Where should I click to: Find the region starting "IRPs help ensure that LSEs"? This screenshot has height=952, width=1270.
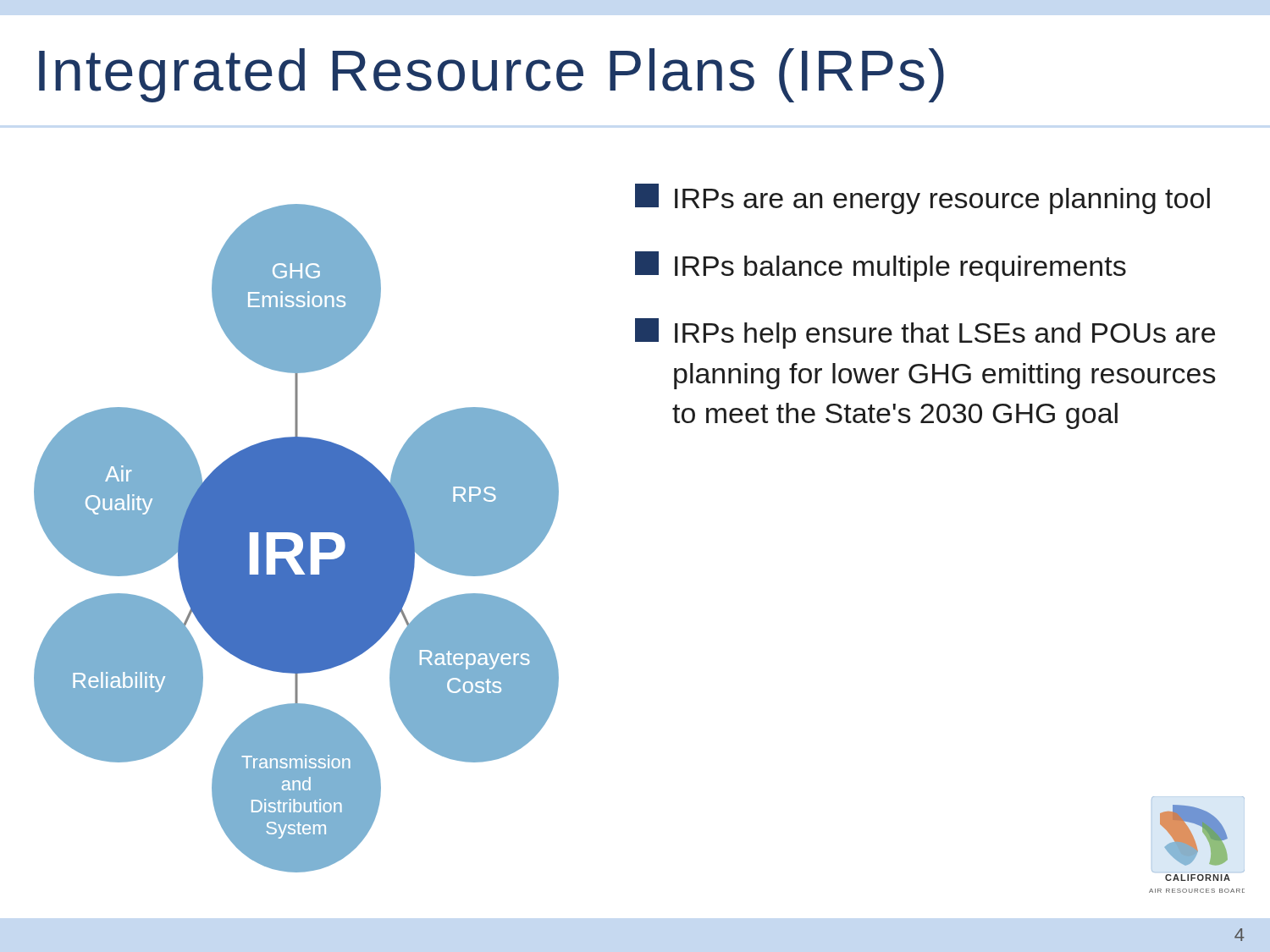[x=931, y=374]
